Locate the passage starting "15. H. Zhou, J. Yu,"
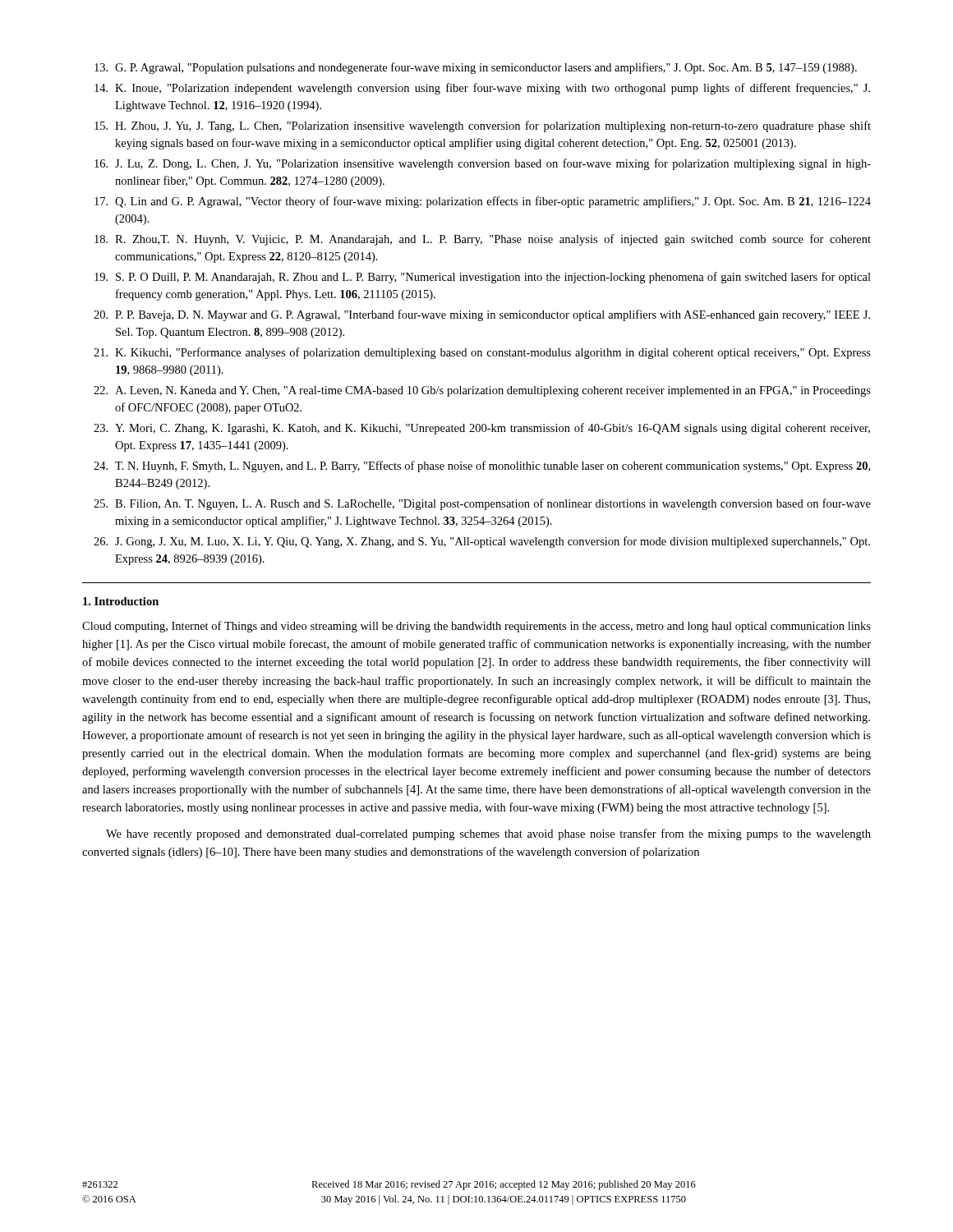 click(476, 135)
